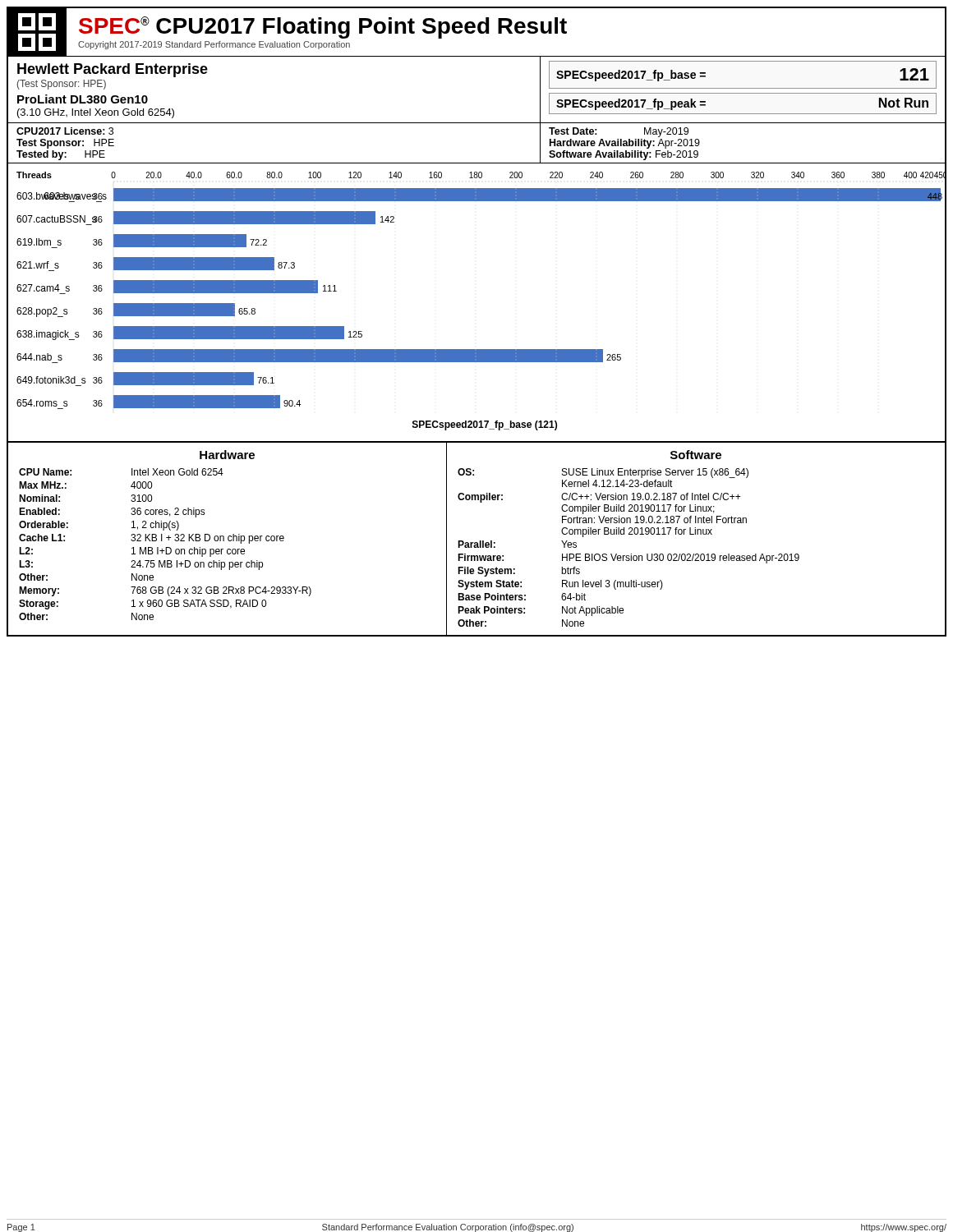Point to the passage starting "CPU2017 License: 3"
This screenshot has height=1232, width=953.
(x=65, y=131)
